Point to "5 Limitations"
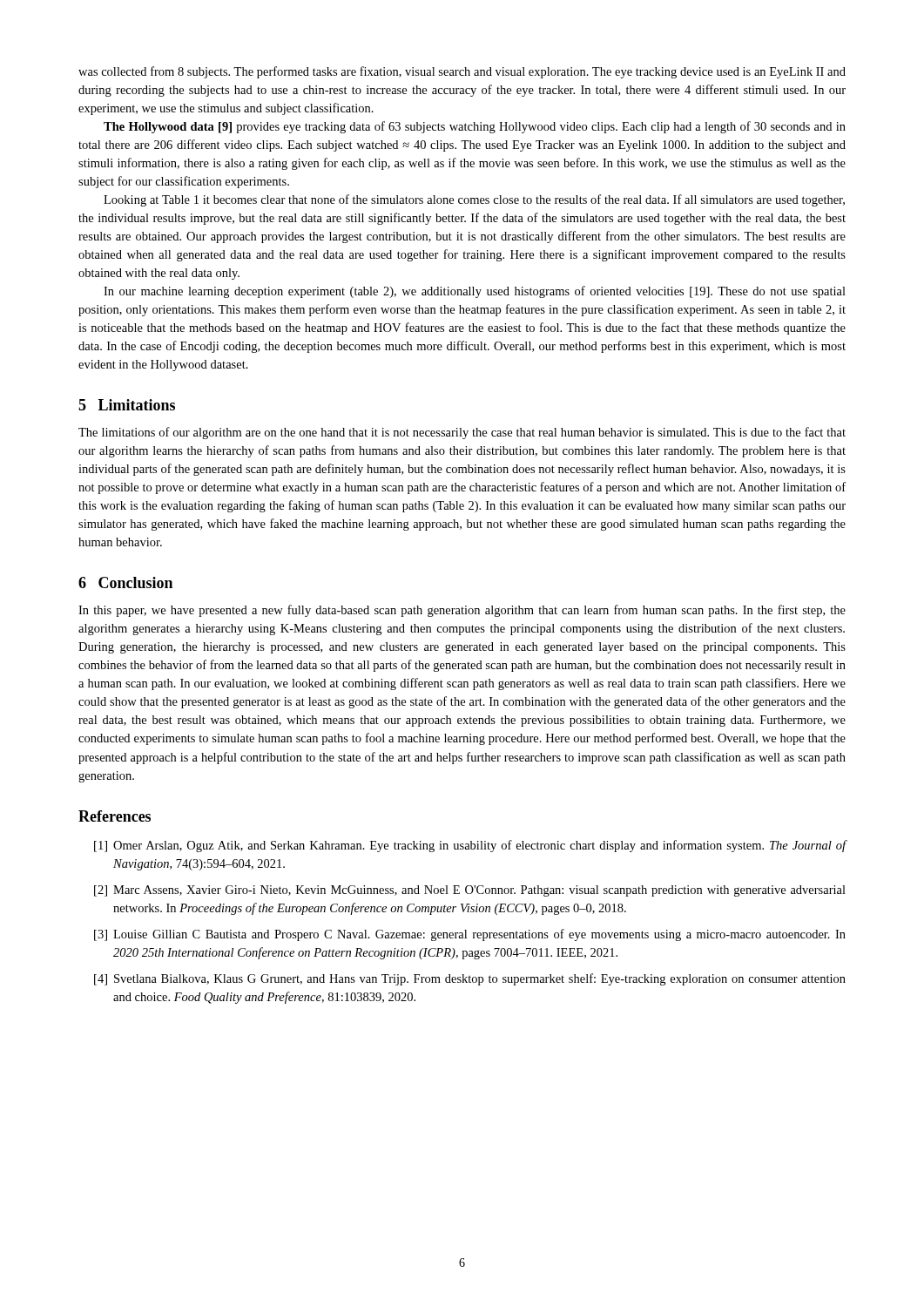 (127, 405)
